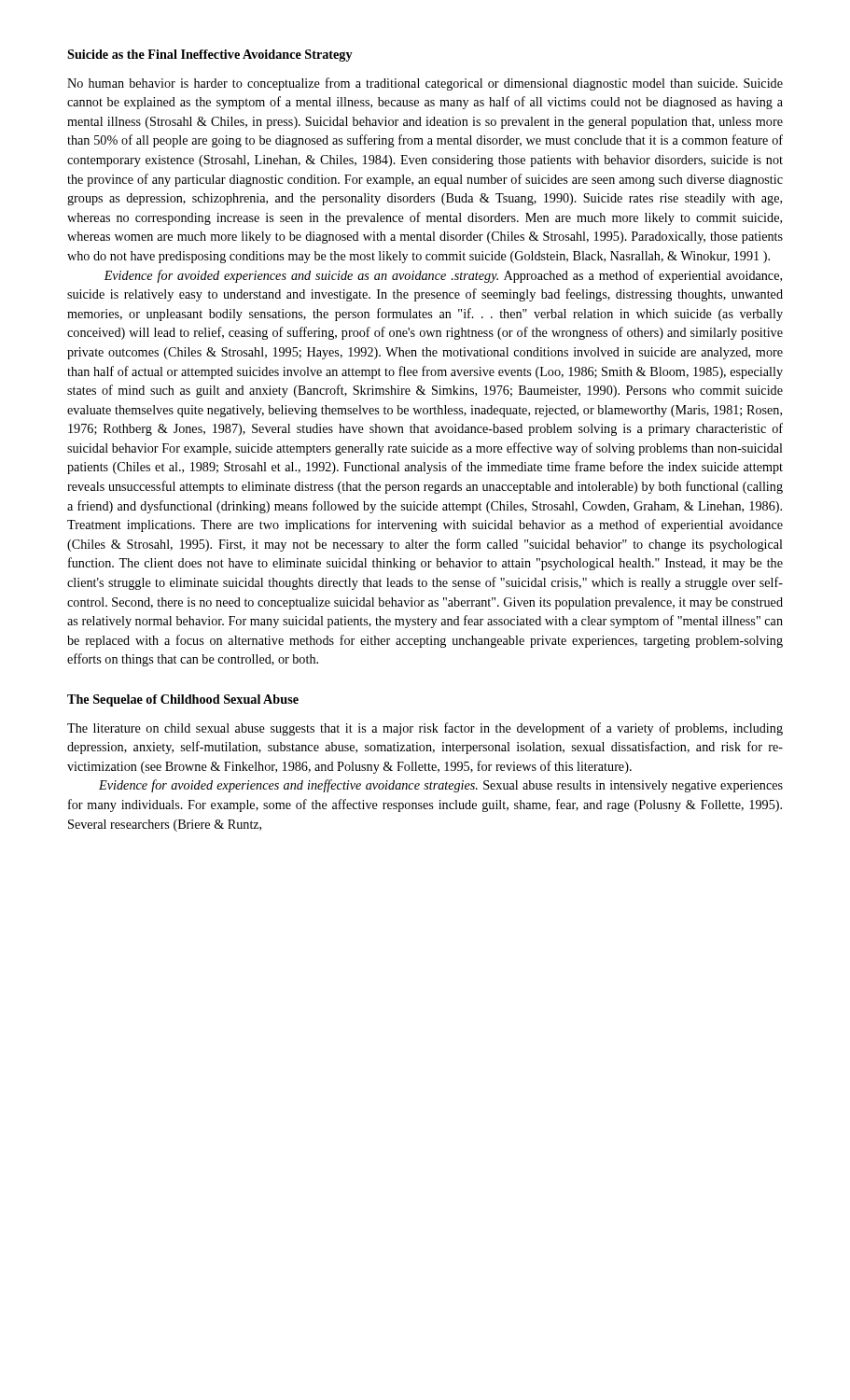Where is the section header that starts "The Sequelae of"?

click(x=183, y=699)
